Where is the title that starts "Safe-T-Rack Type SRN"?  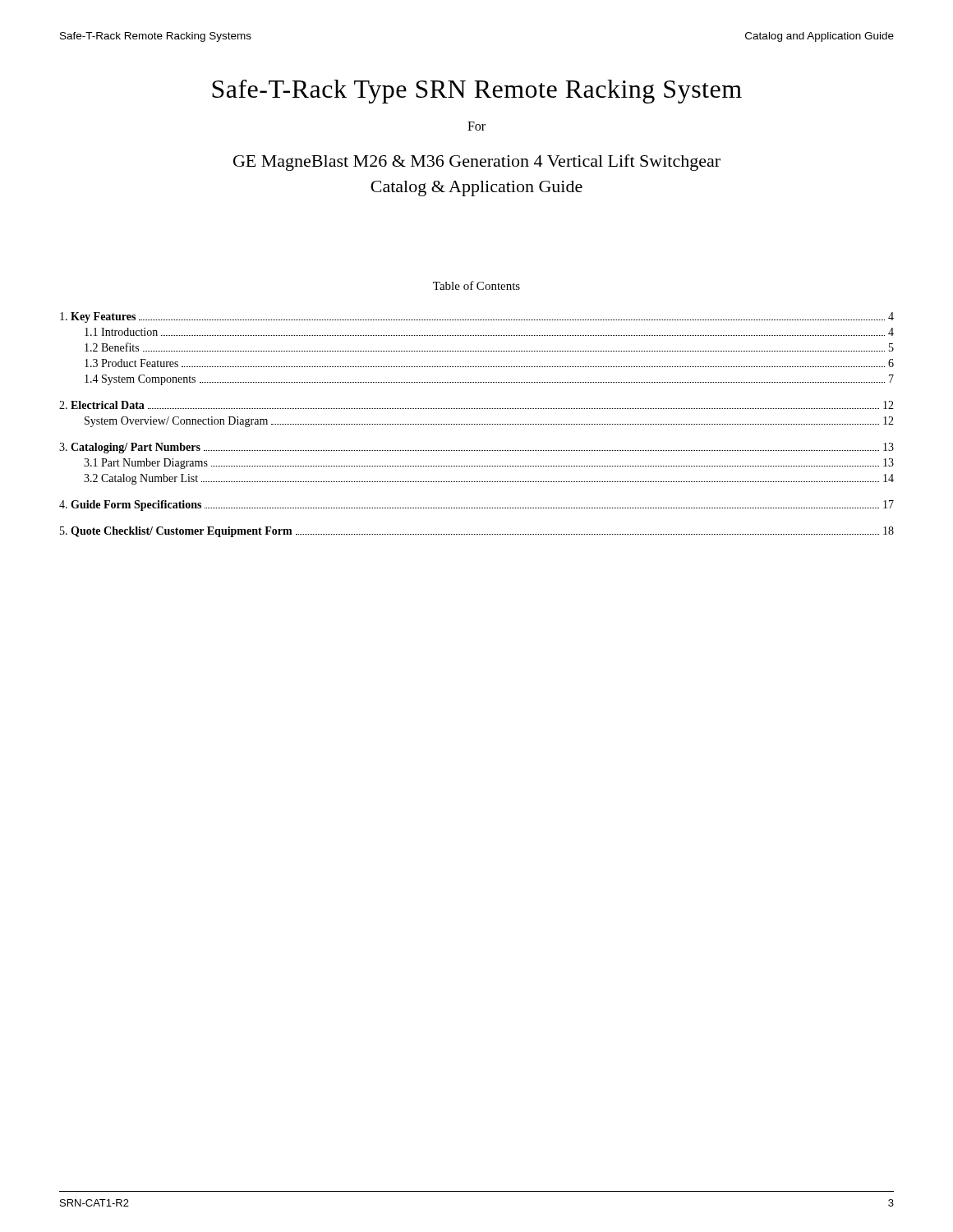(x=476, y=89)
